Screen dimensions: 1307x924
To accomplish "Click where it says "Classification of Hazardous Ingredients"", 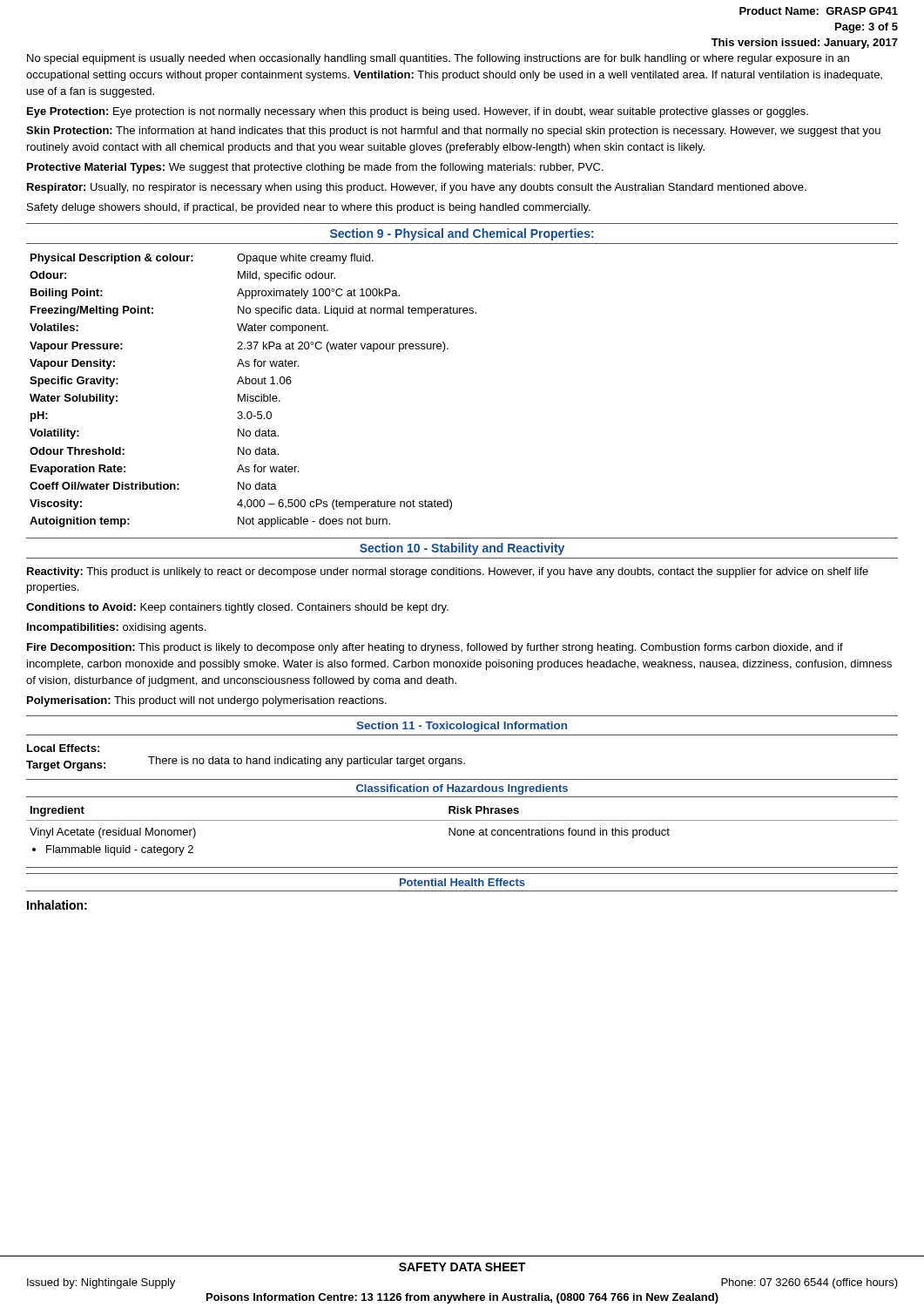I will tap(462, 788).
